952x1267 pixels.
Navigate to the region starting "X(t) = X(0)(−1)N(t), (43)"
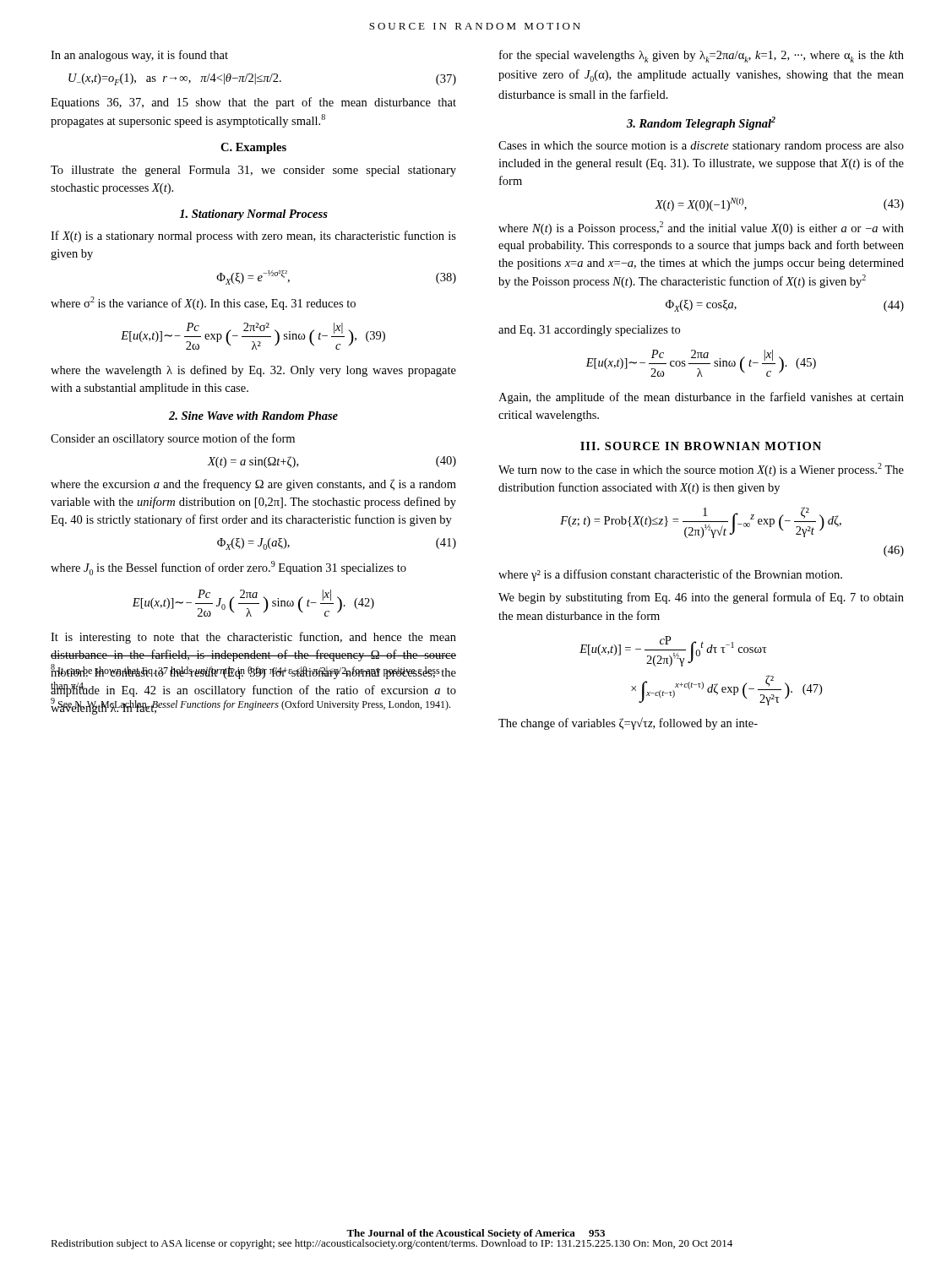(x=701, y=204)
